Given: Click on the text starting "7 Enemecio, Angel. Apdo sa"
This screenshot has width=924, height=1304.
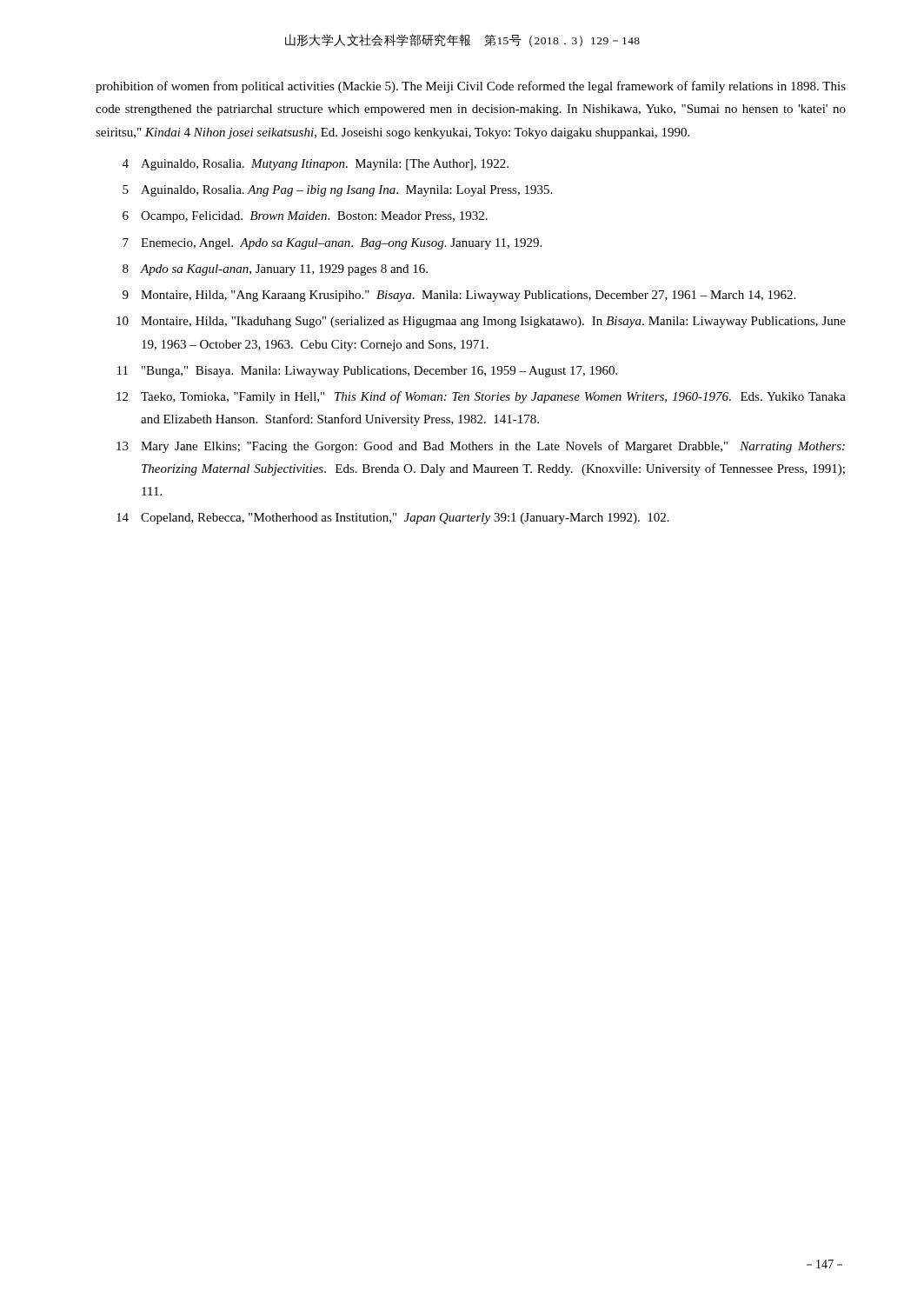Looking at the screenshot, I should click(471, 242).
